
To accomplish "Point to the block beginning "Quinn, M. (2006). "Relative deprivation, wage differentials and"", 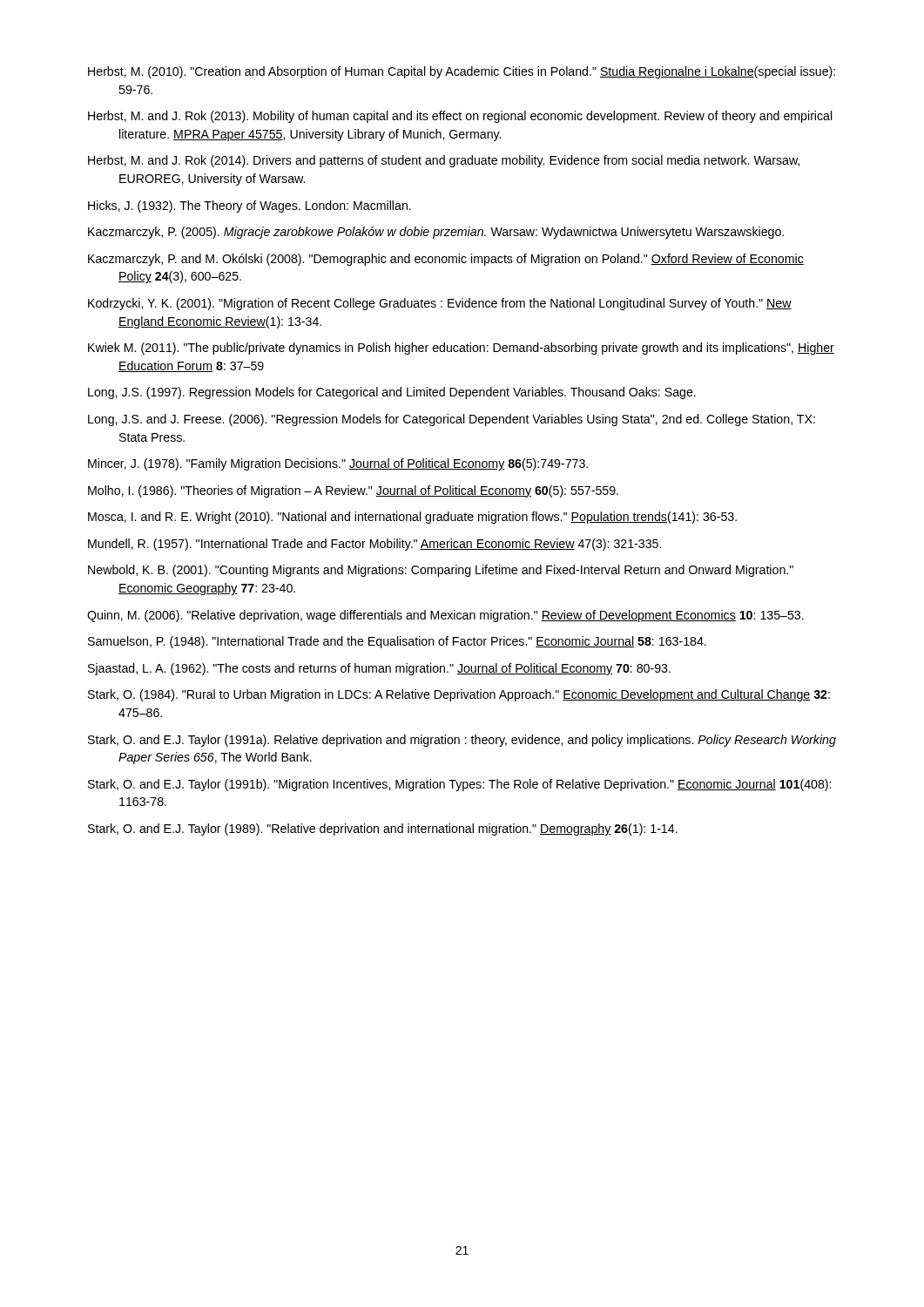I will tap(446, 615).
